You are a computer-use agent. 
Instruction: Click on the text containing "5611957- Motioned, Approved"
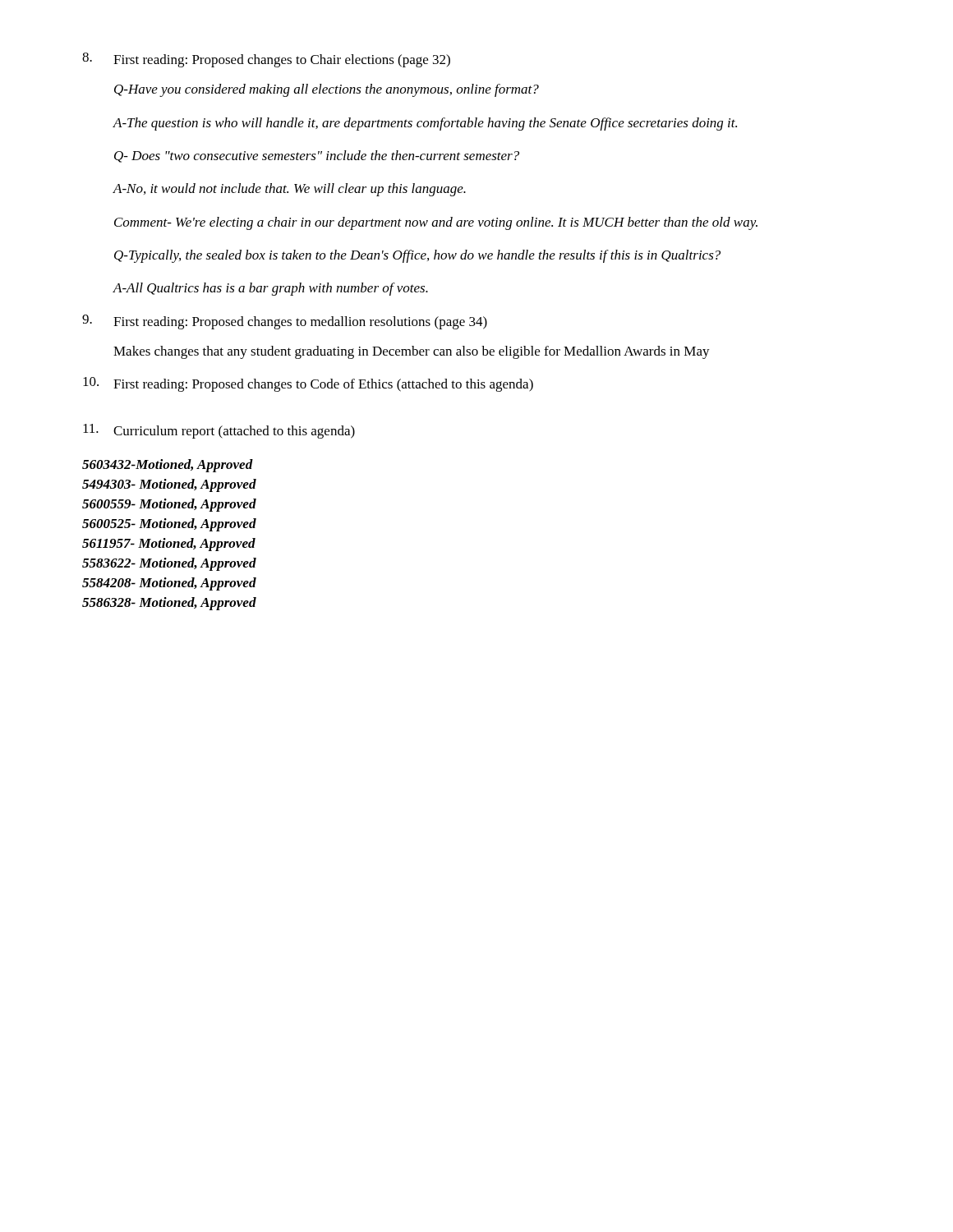point(169,543)
